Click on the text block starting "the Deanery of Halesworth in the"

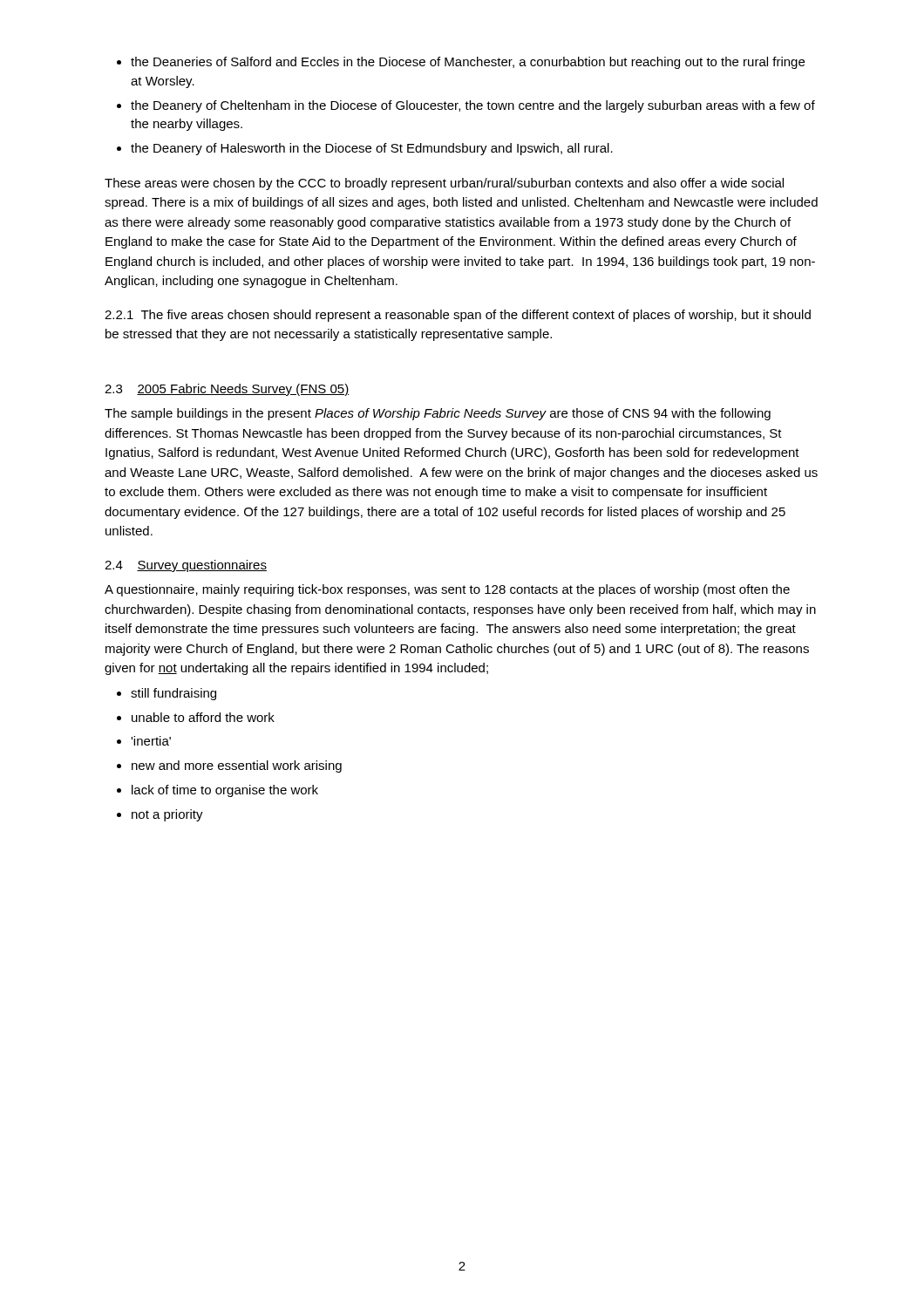click(x=462, y=148)
